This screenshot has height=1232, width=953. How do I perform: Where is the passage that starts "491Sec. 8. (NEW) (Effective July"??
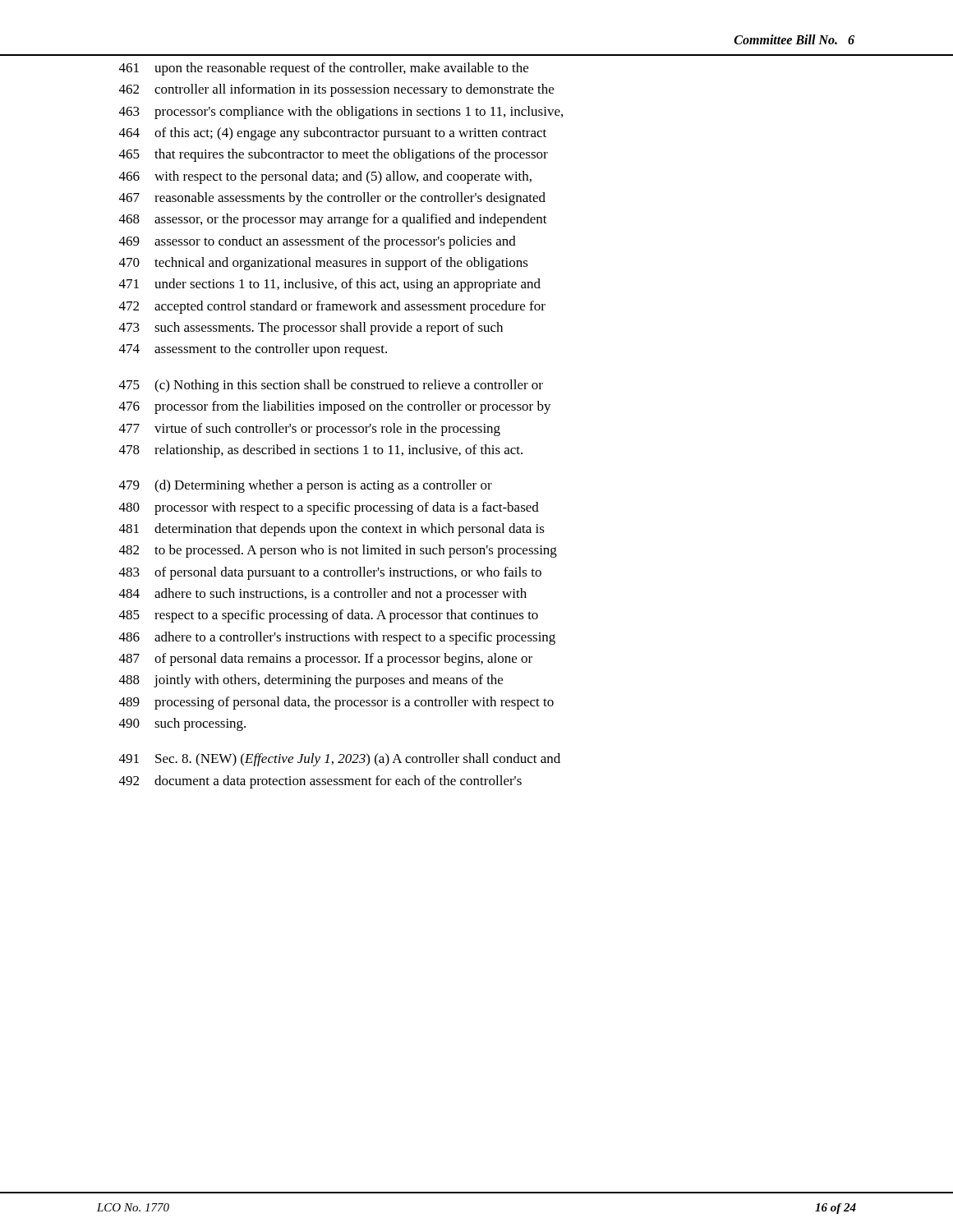(x=476, y=770)
